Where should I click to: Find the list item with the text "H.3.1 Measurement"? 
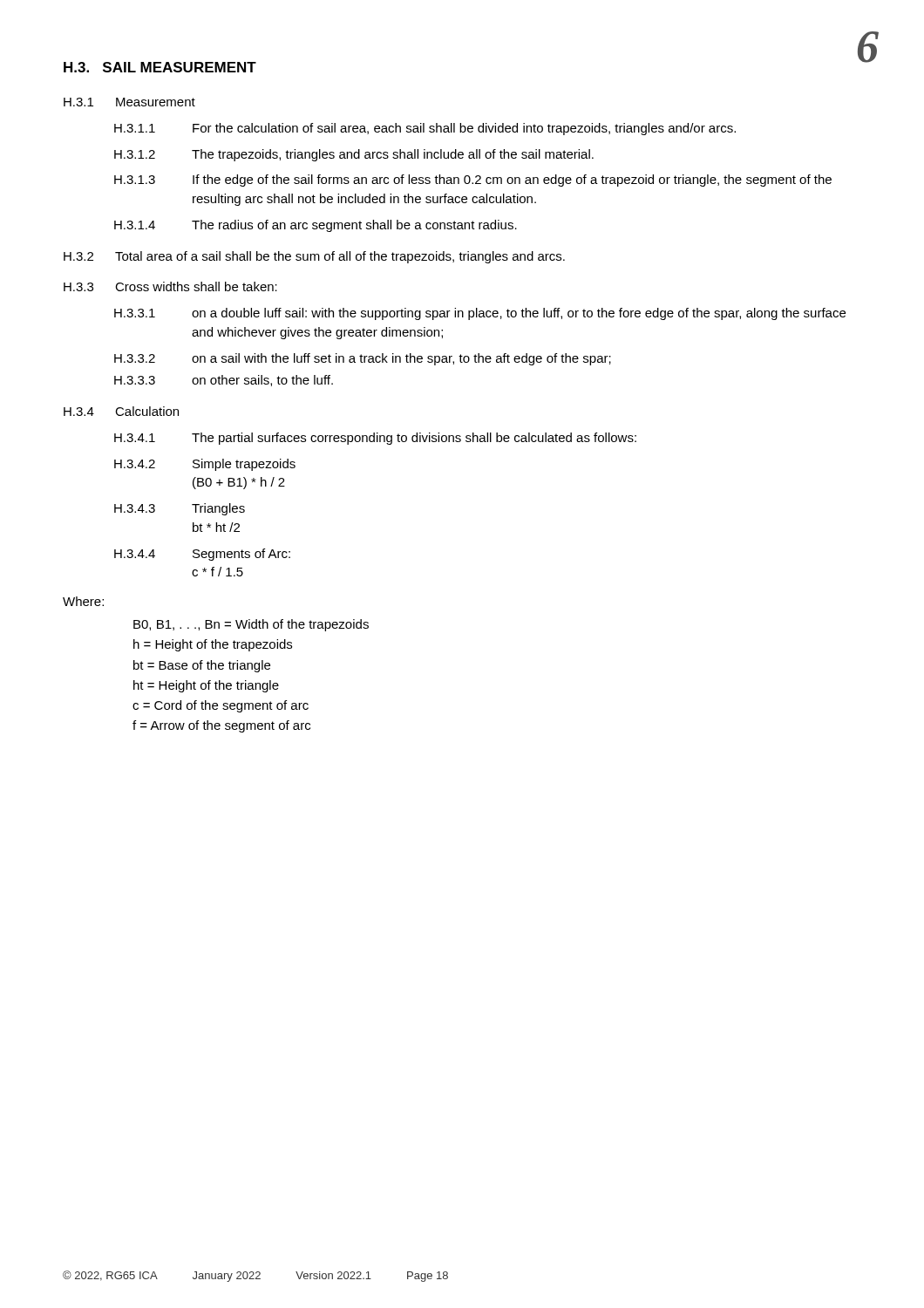[129, 102]
